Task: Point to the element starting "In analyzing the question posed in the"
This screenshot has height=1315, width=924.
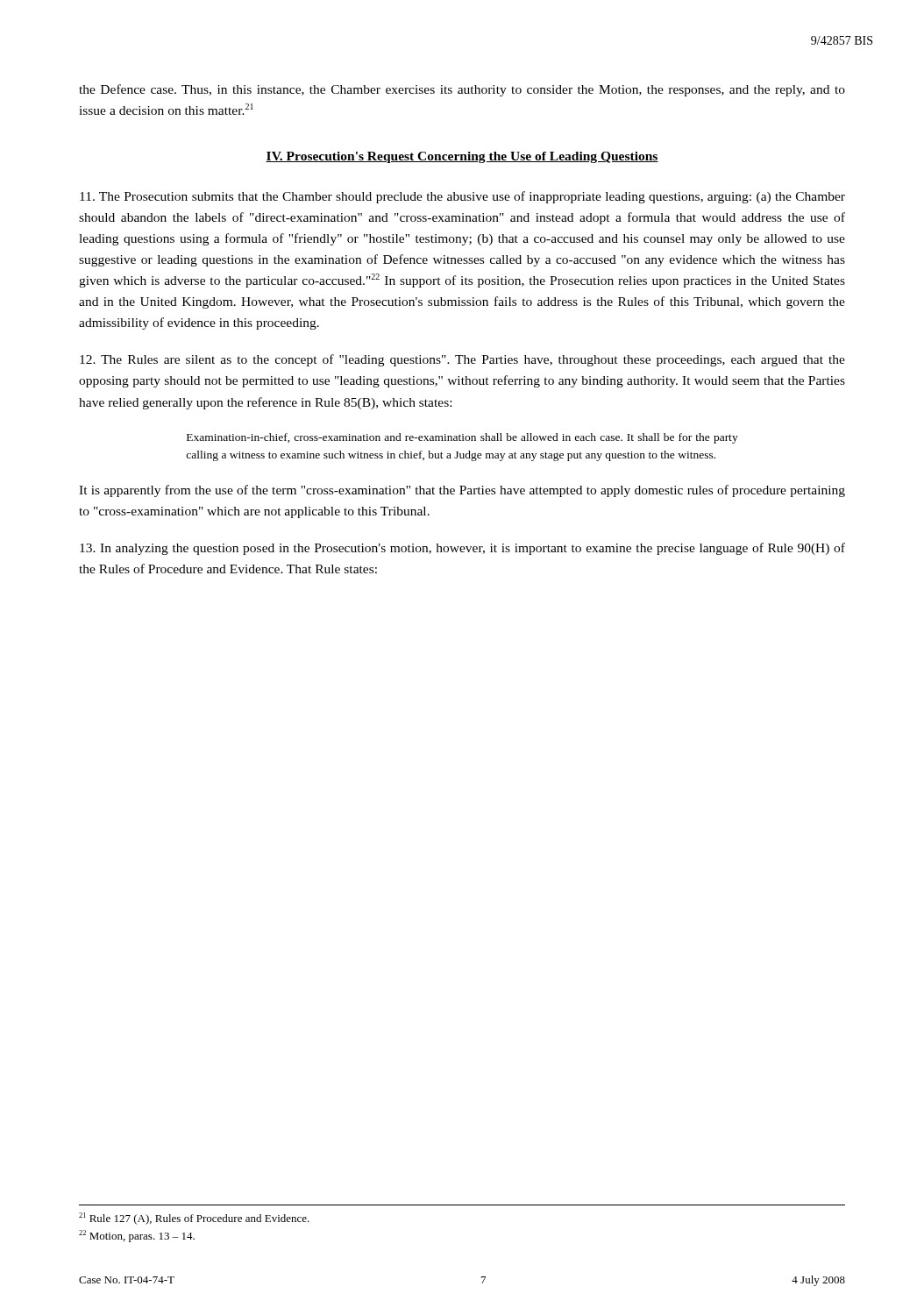Action: [462, 558]
